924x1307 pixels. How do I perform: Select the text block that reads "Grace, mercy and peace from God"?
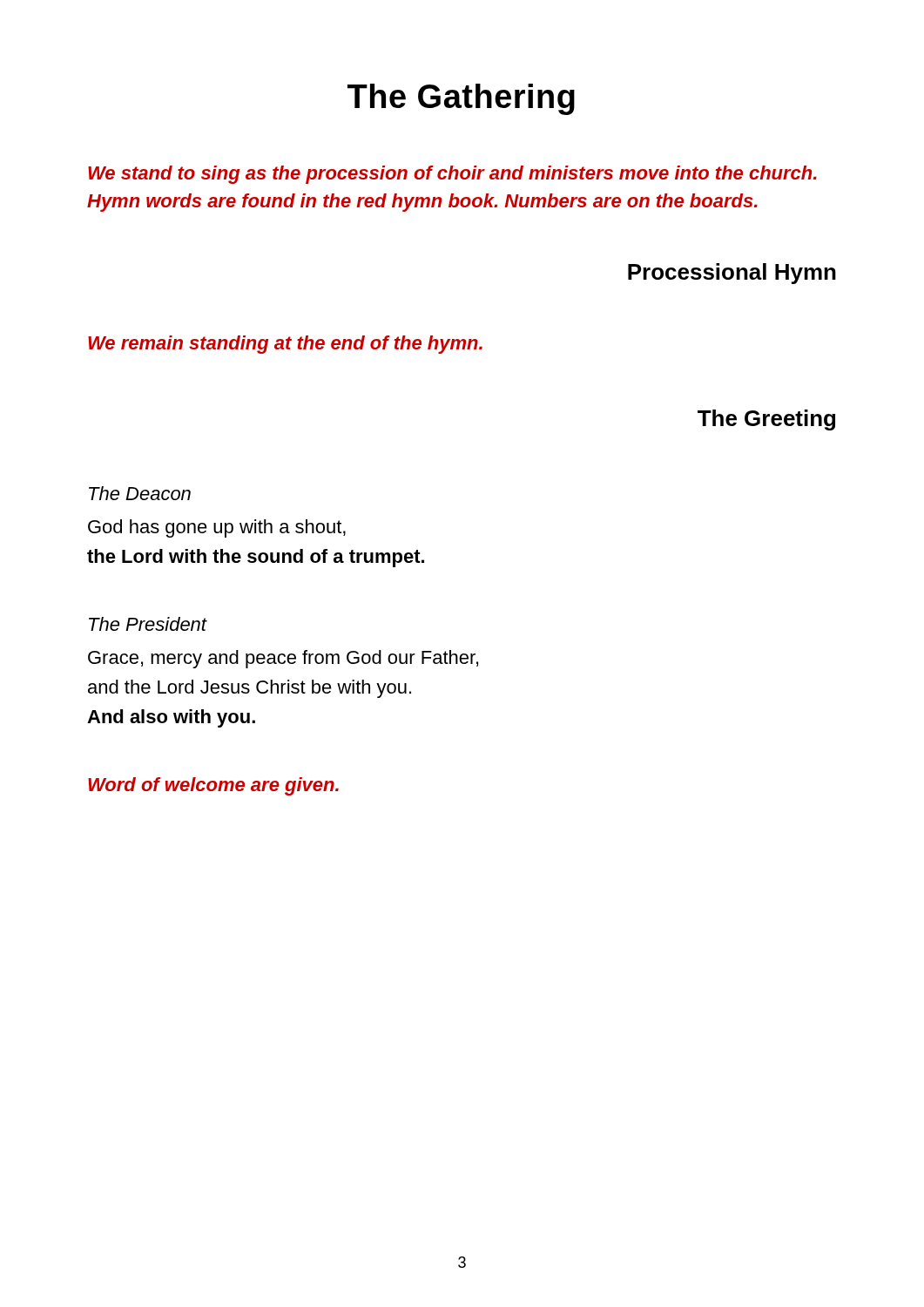click(283, 659)
